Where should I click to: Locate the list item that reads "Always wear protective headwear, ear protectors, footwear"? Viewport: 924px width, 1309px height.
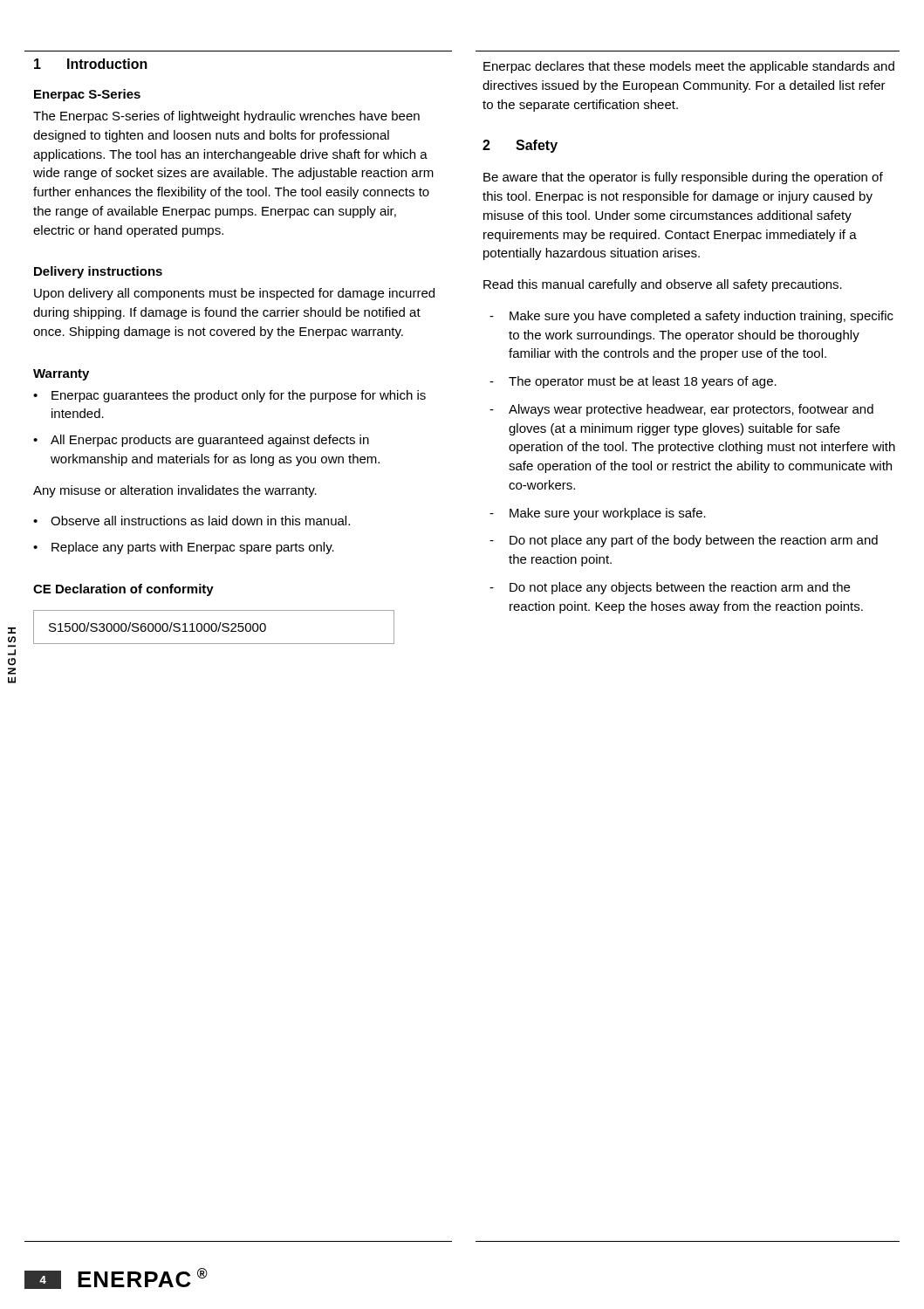pyautogui.click(x=702, y=447)
